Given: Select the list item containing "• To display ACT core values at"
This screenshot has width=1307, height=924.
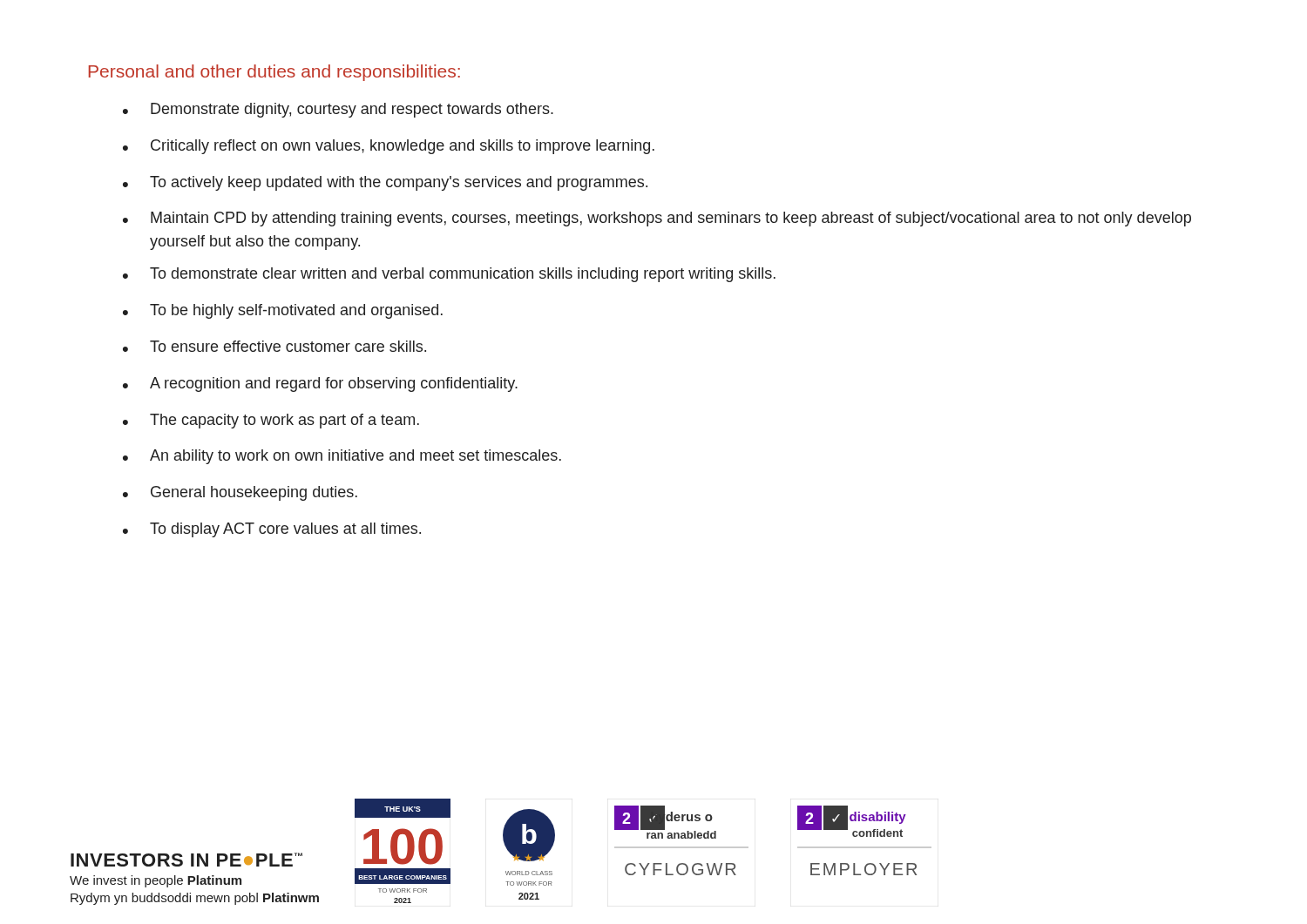Looking at the screenshot, I should click(272, 530).
